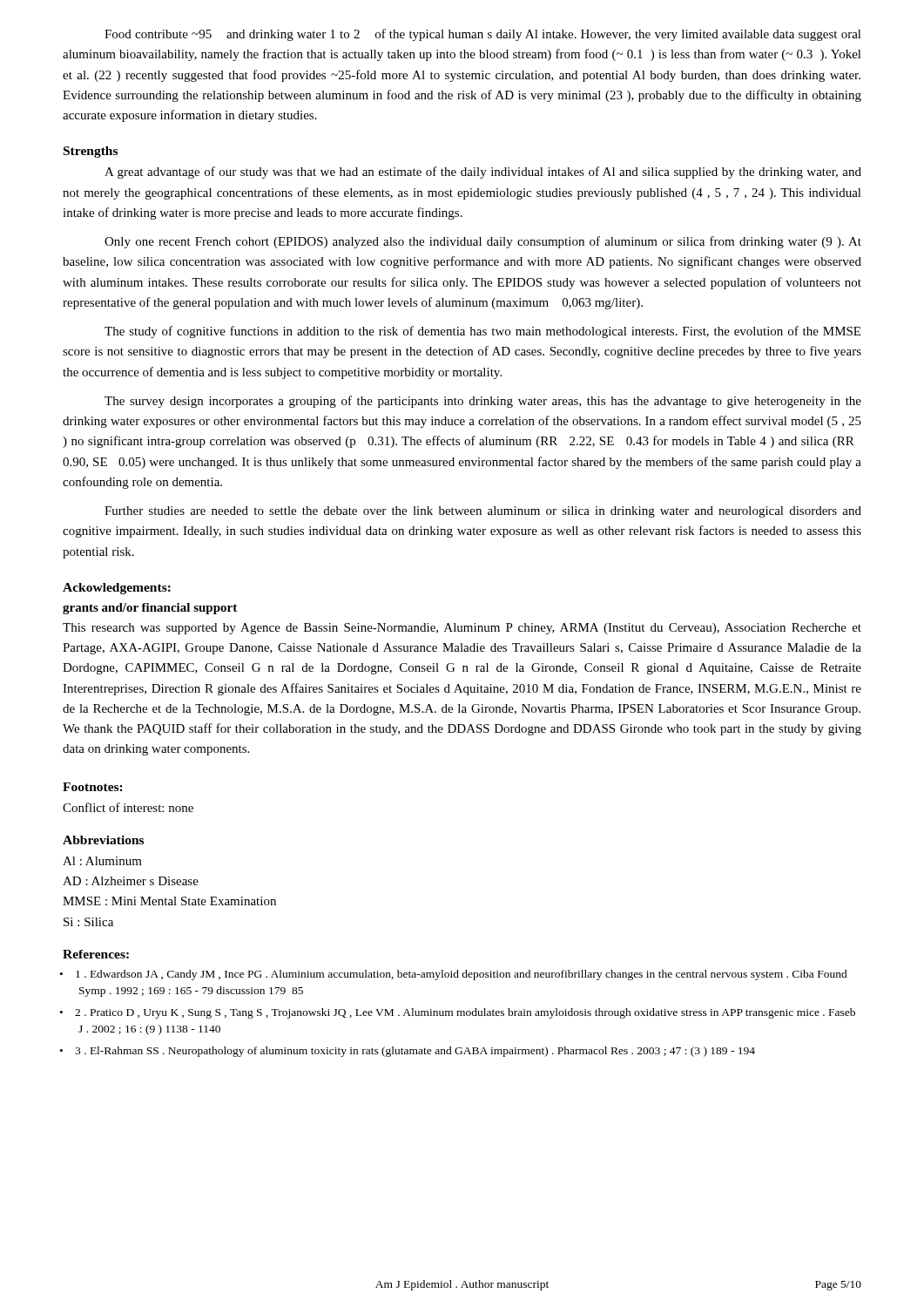Find the list item containing "3 . El-Rahman SS . Neuropathology"
924x1307 pixels.
(415, 1050)
